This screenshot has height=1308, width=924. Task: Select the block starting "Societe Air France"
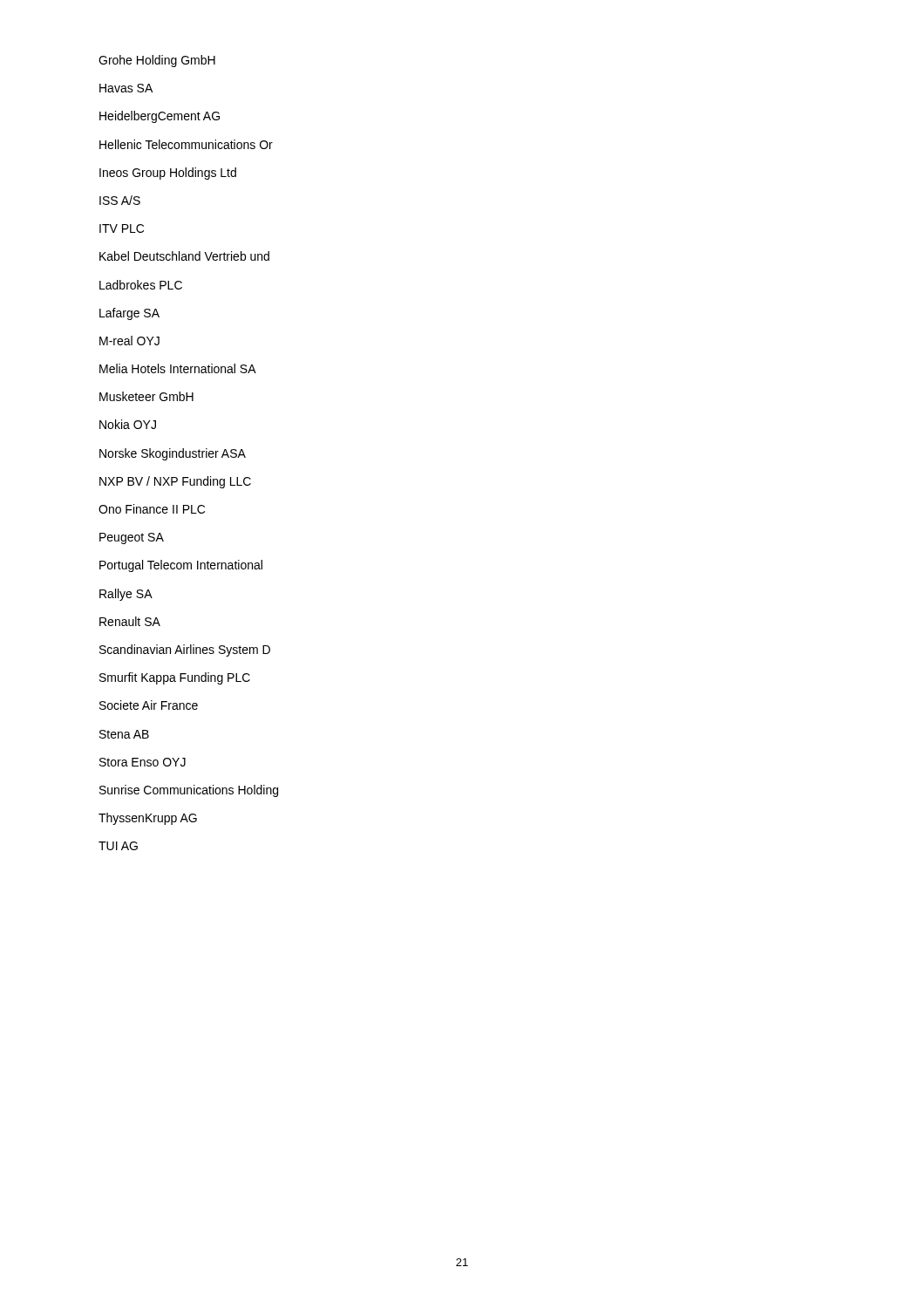(148, 706)
